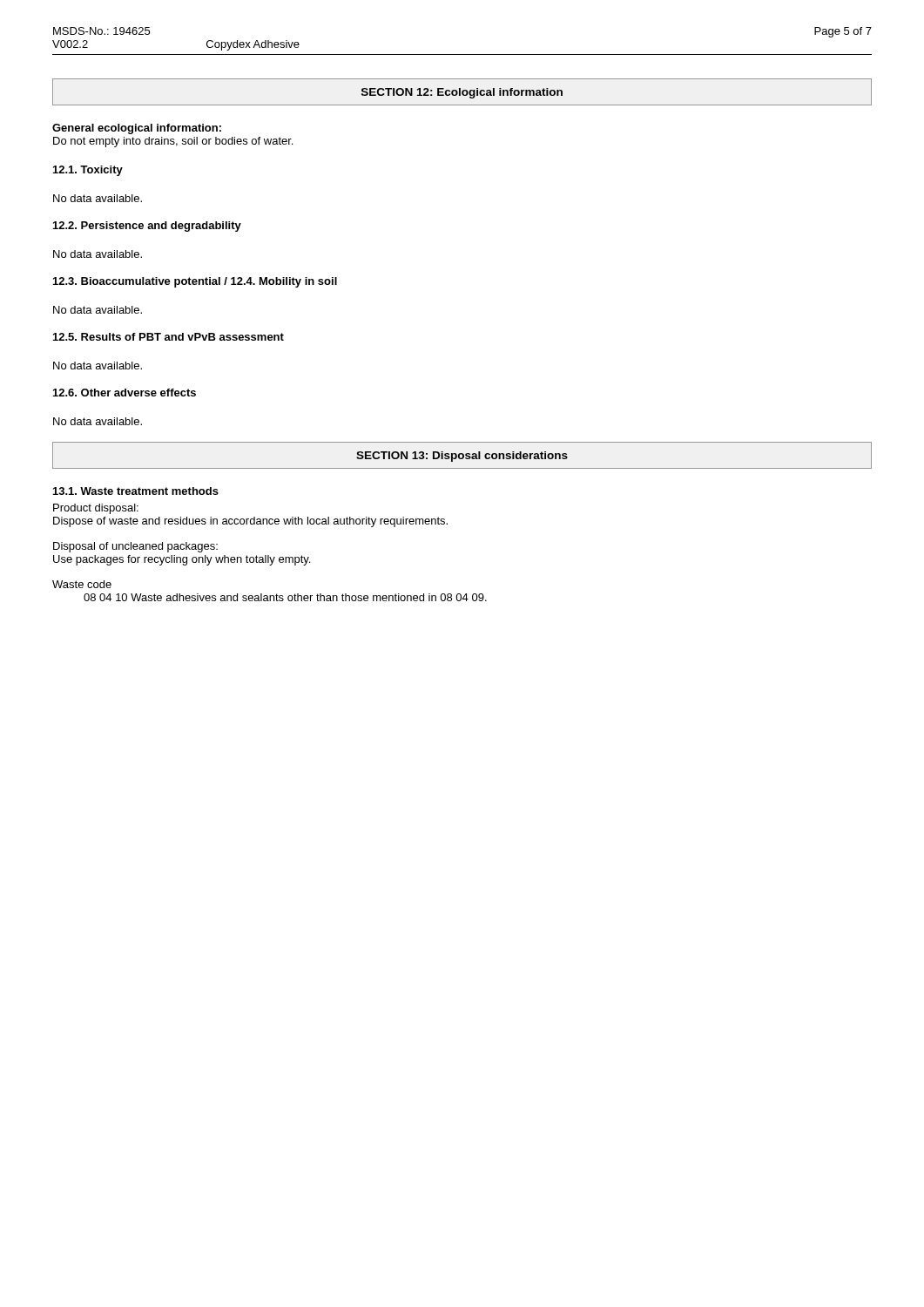
Task: Locate the text block containing "Product disposal: Dispose of waste and"
Action: [x=250, y=514]
